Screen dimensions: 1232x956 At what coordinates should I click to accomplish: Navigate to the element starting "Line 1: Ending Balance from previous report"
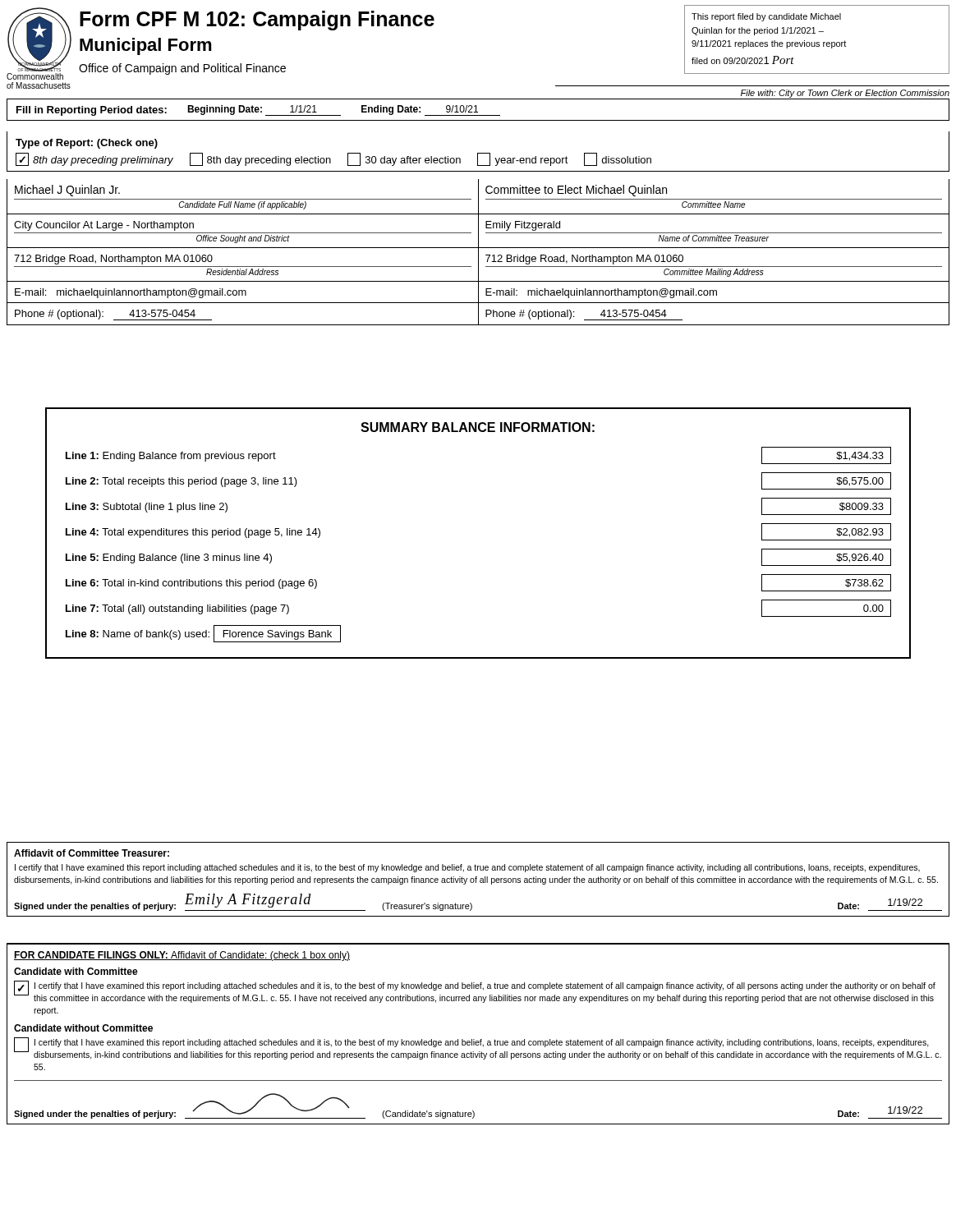point(184,455)
